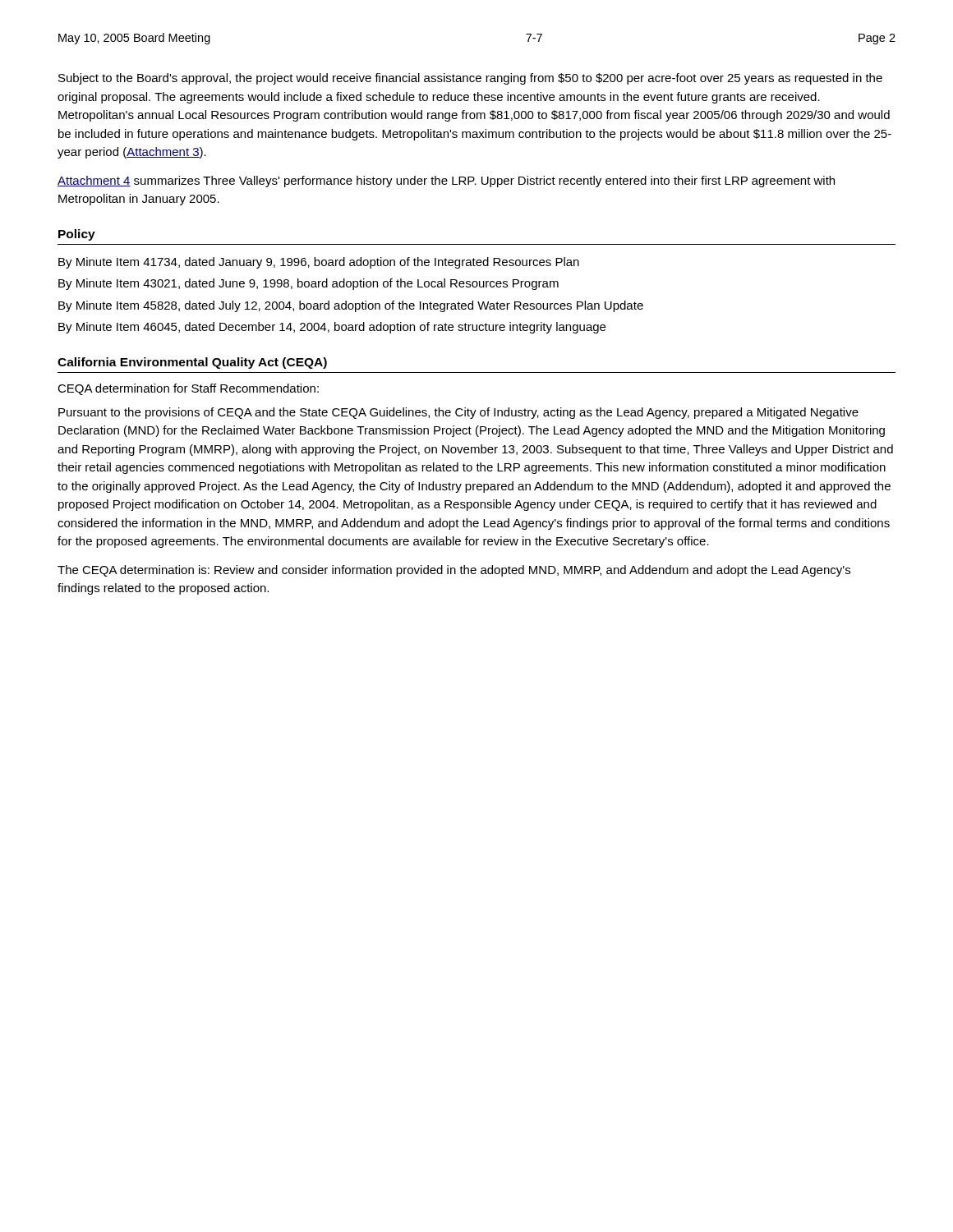This screenshot has width=953, height=1232.
Task: Locate the list item with the text "By Minute Item 43021, dated June"
Action: 308,283
